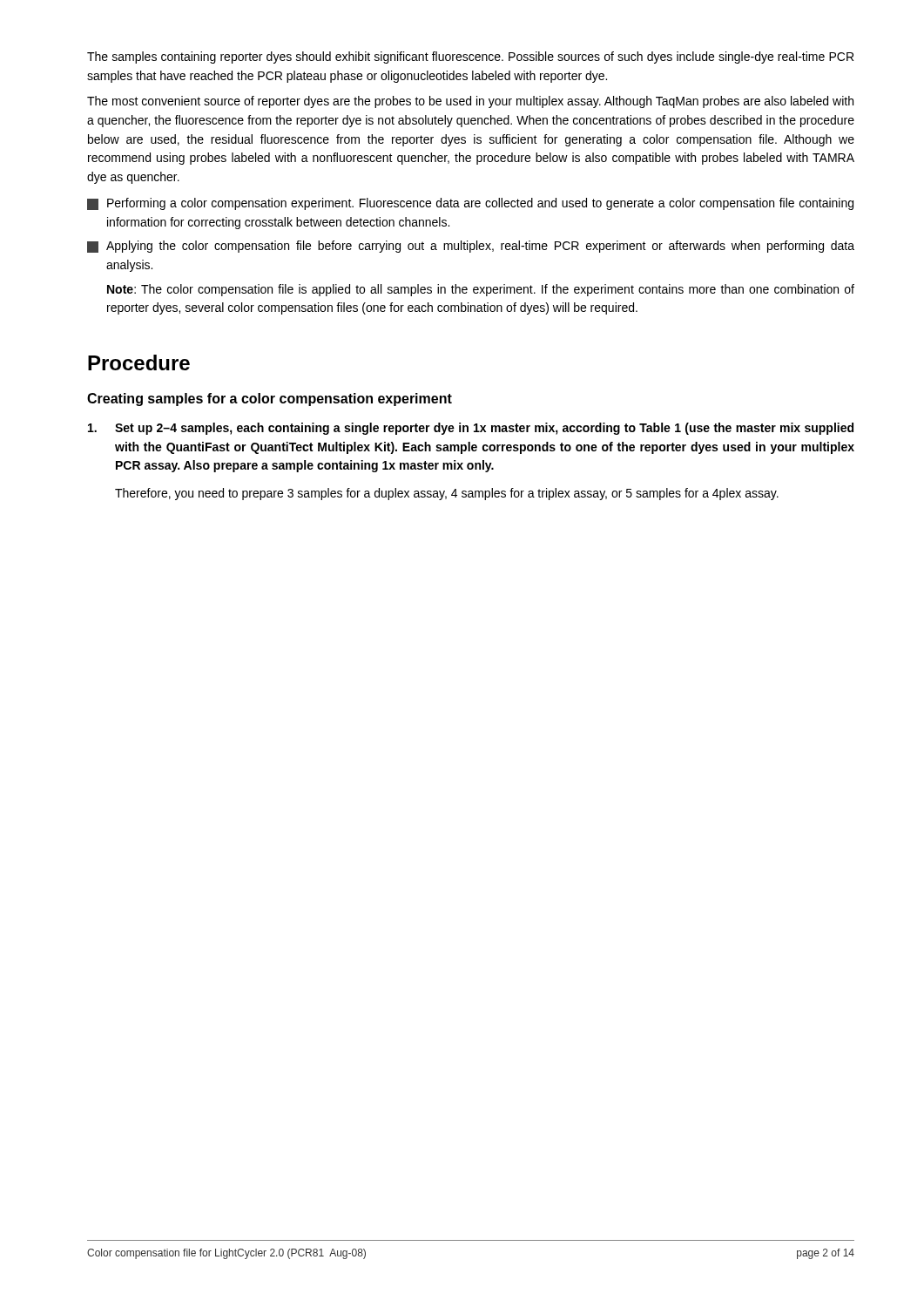This screenshot has height=1307, width=924.
Task: Where is the passage that starts "Therefore, you need to"?
Action: pos(447,493)
